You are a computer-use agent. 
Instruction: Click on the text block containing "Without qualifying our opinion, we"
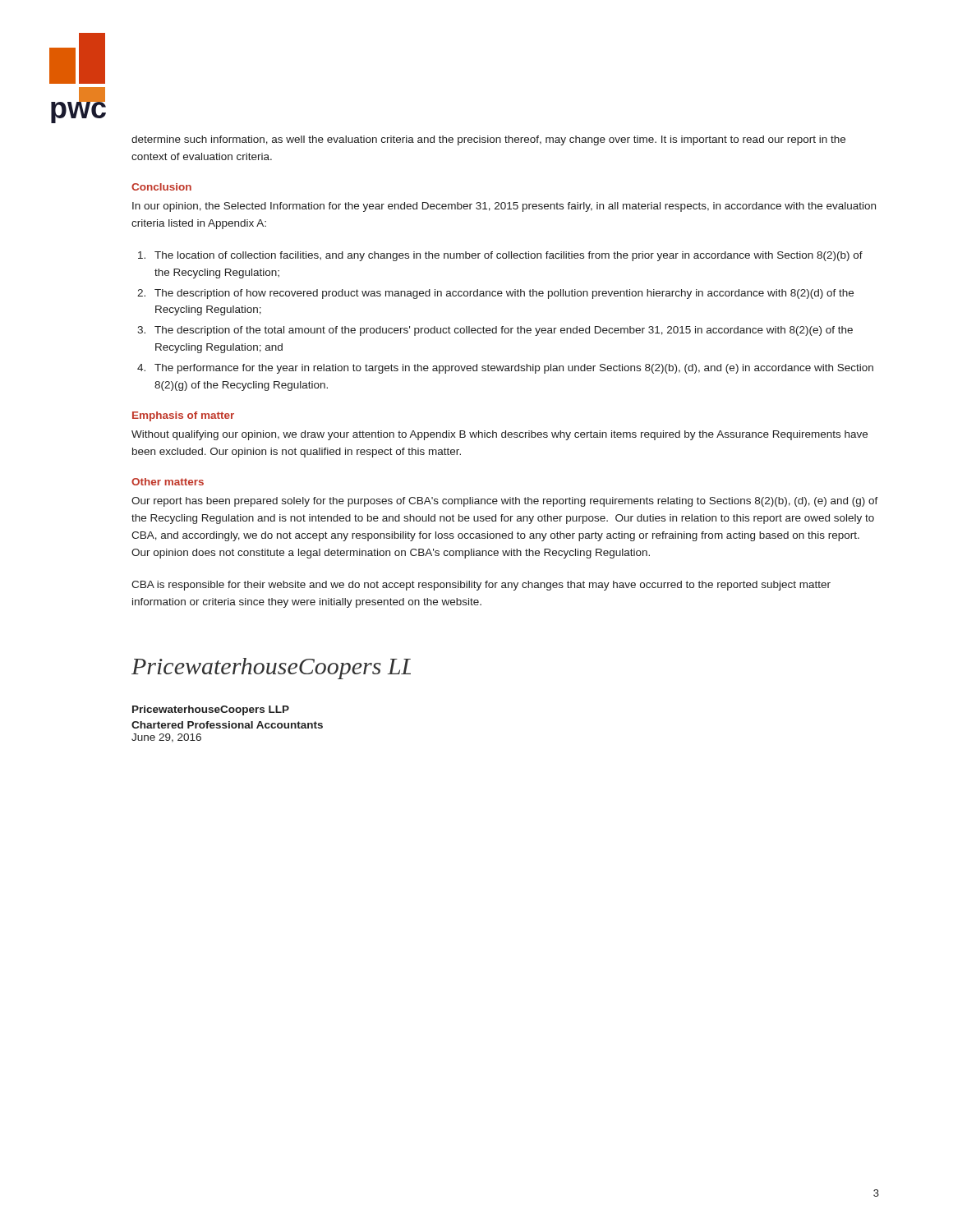pyautogui.click(x=500, y=443)
